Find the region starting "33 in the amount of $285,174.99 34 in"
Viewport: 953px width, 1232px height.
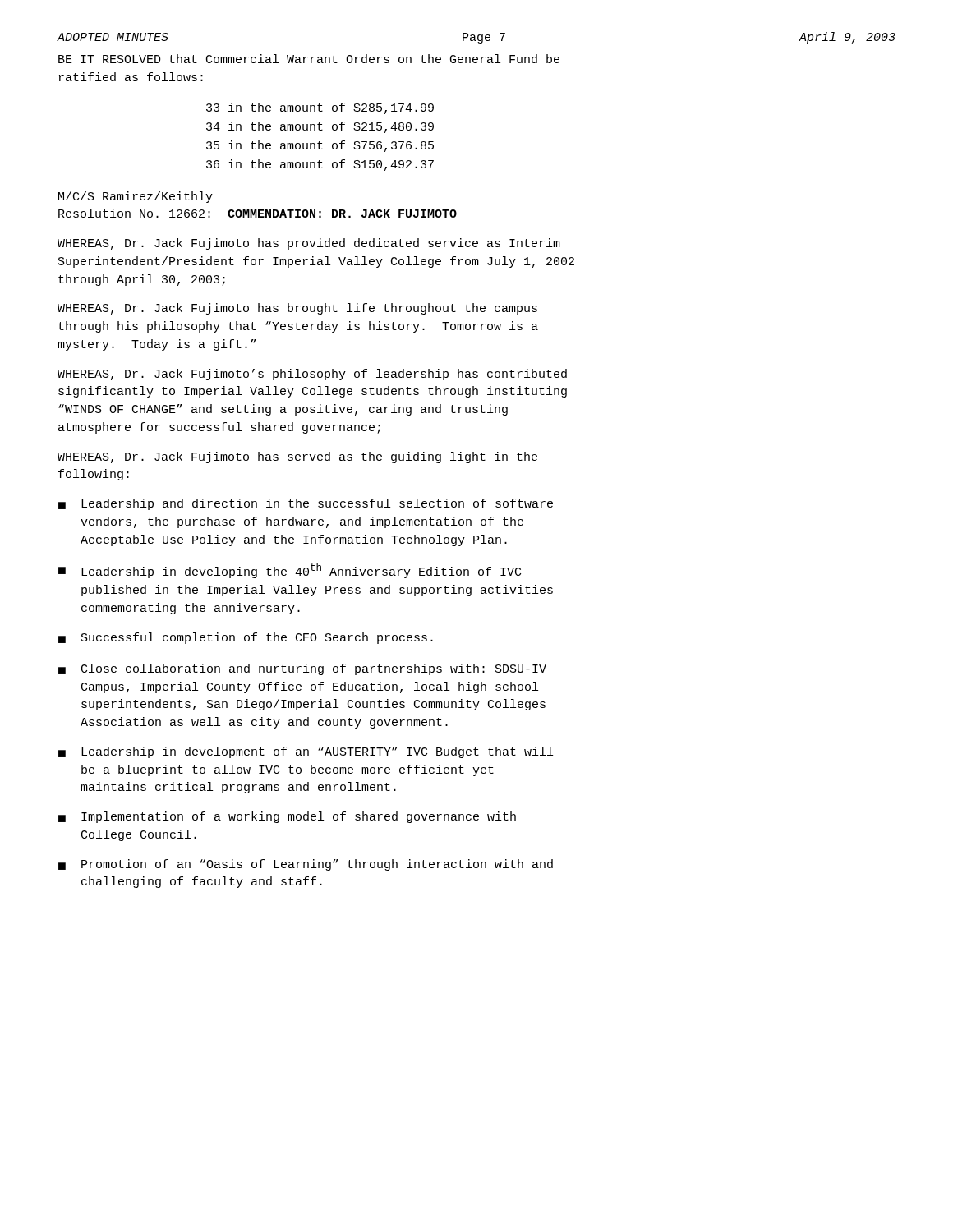320,137
